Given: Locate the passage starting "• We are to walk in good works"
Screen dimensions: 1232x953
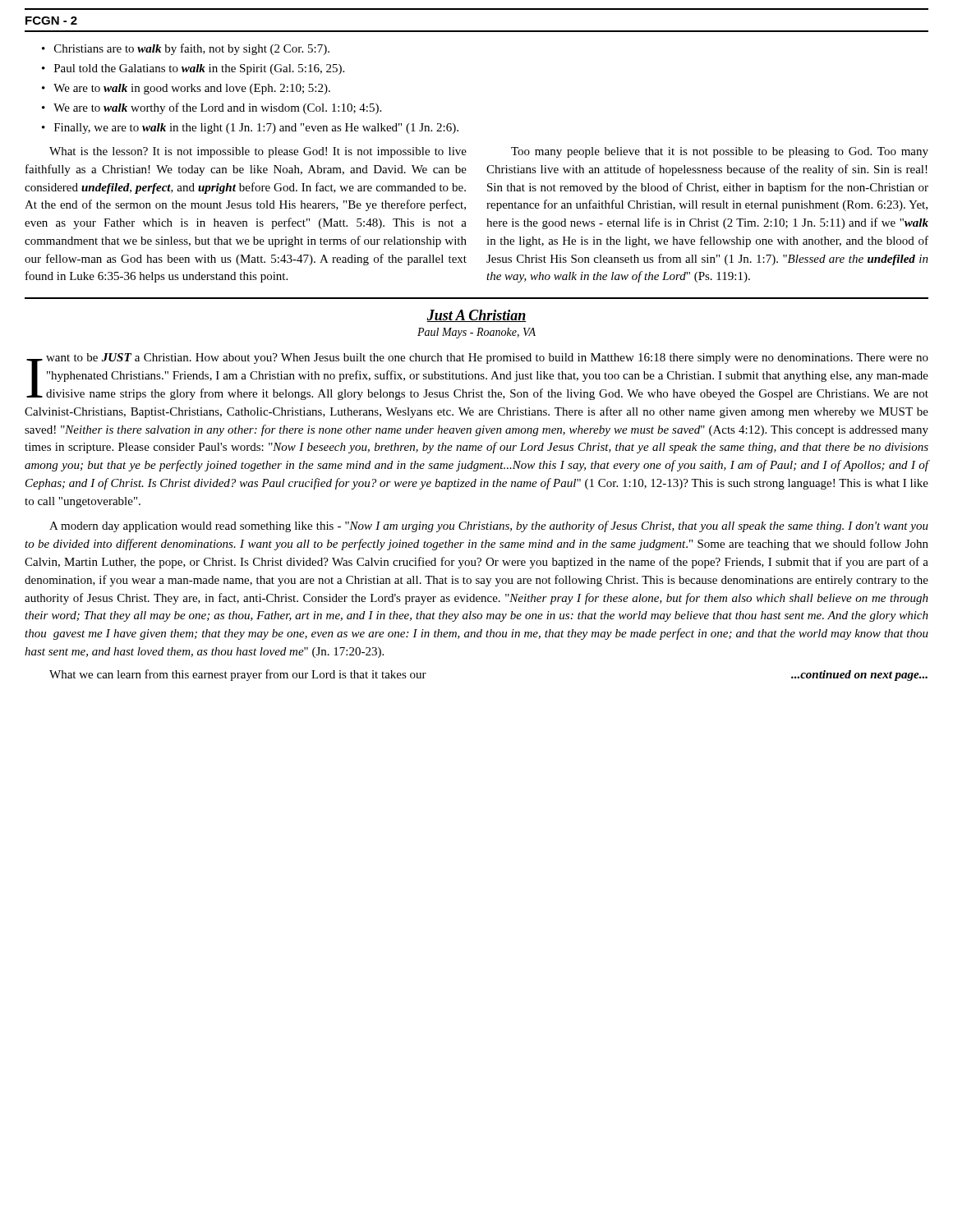Looking at the screenshot, I should tap(186, 88).
